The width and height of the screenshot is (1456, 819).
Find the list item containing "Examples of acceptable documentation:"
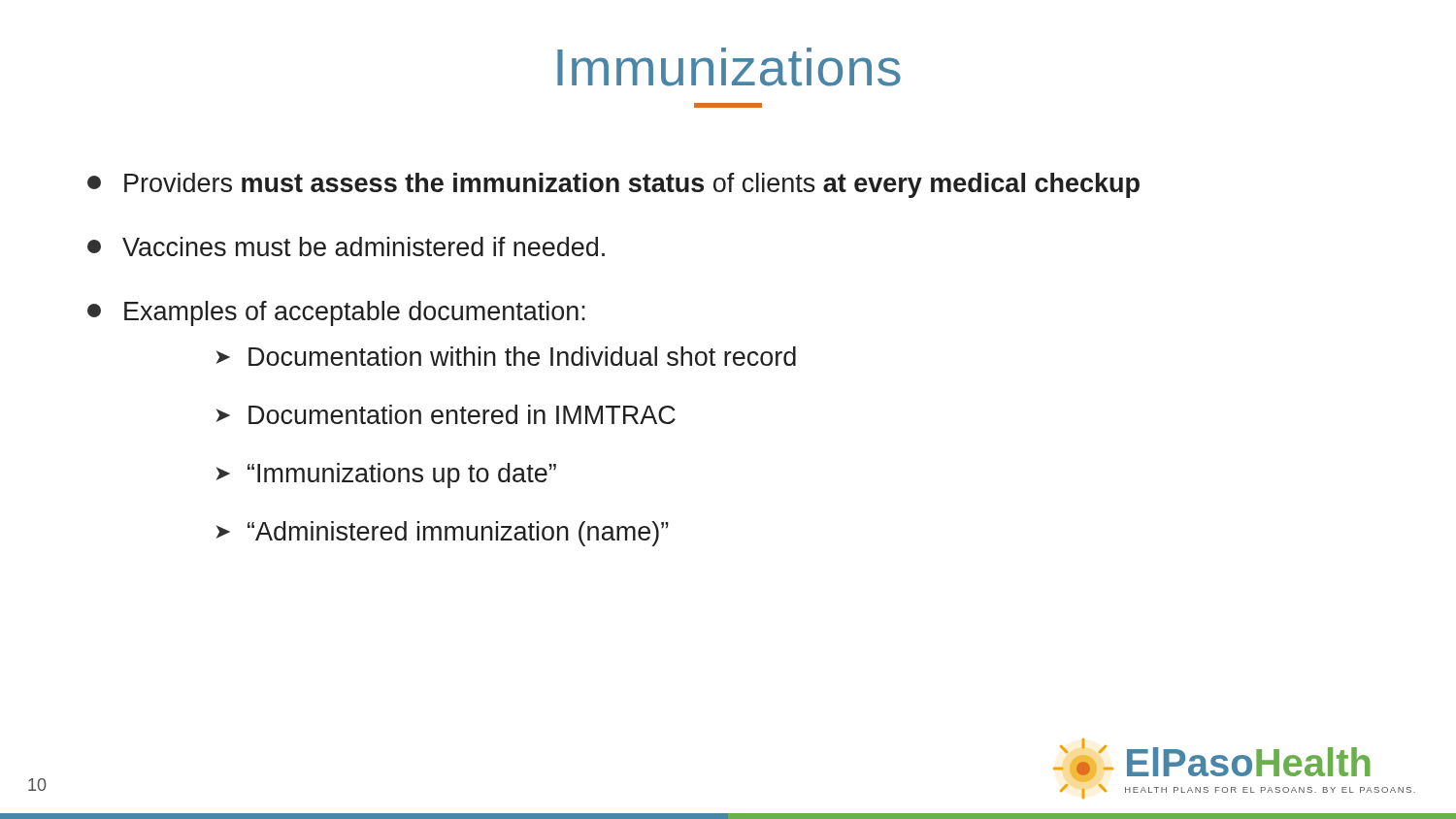click(337, 312)
